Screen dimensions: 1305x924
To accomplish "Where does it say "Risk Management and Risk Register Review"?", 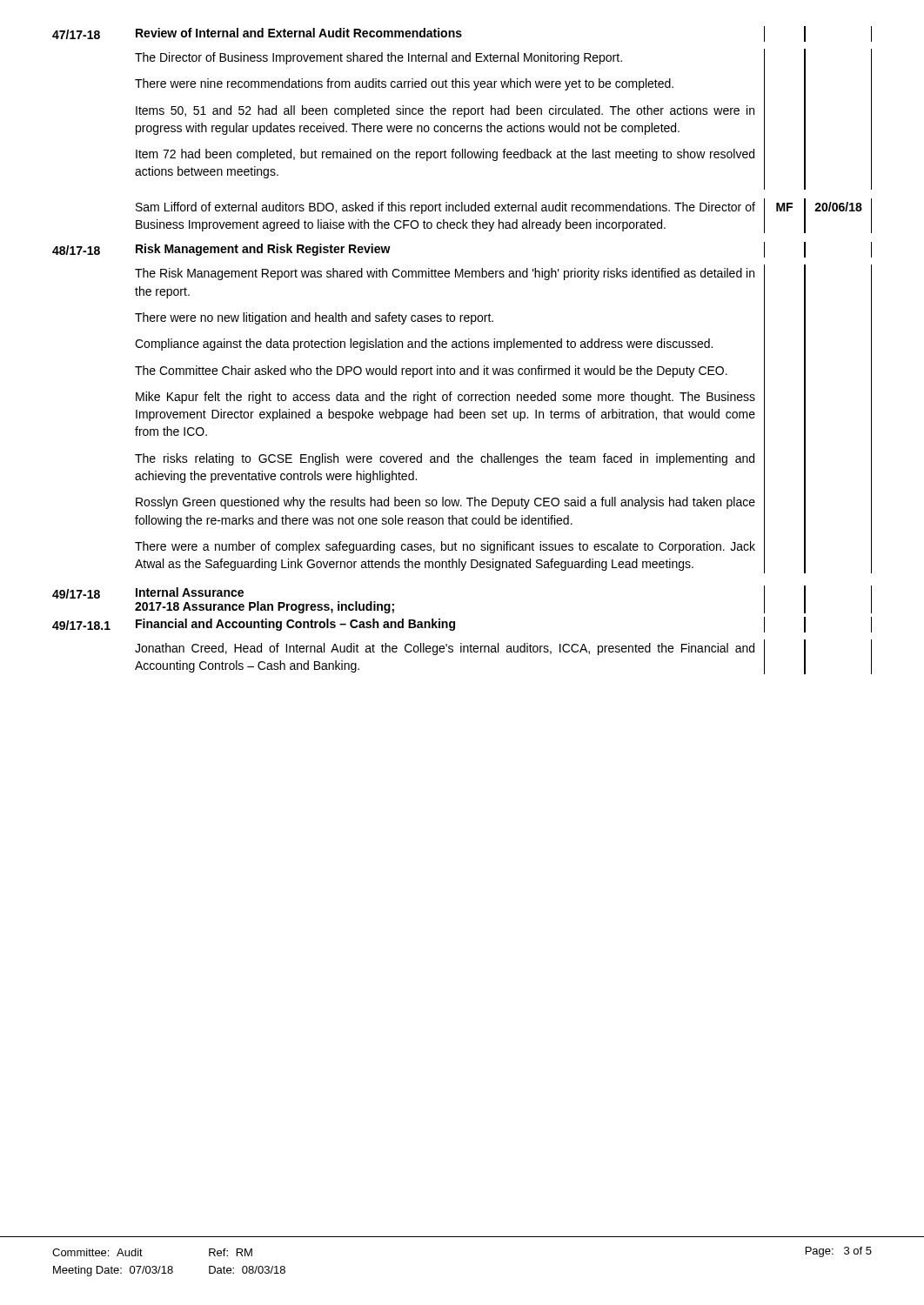I will (x=263, y=249).
